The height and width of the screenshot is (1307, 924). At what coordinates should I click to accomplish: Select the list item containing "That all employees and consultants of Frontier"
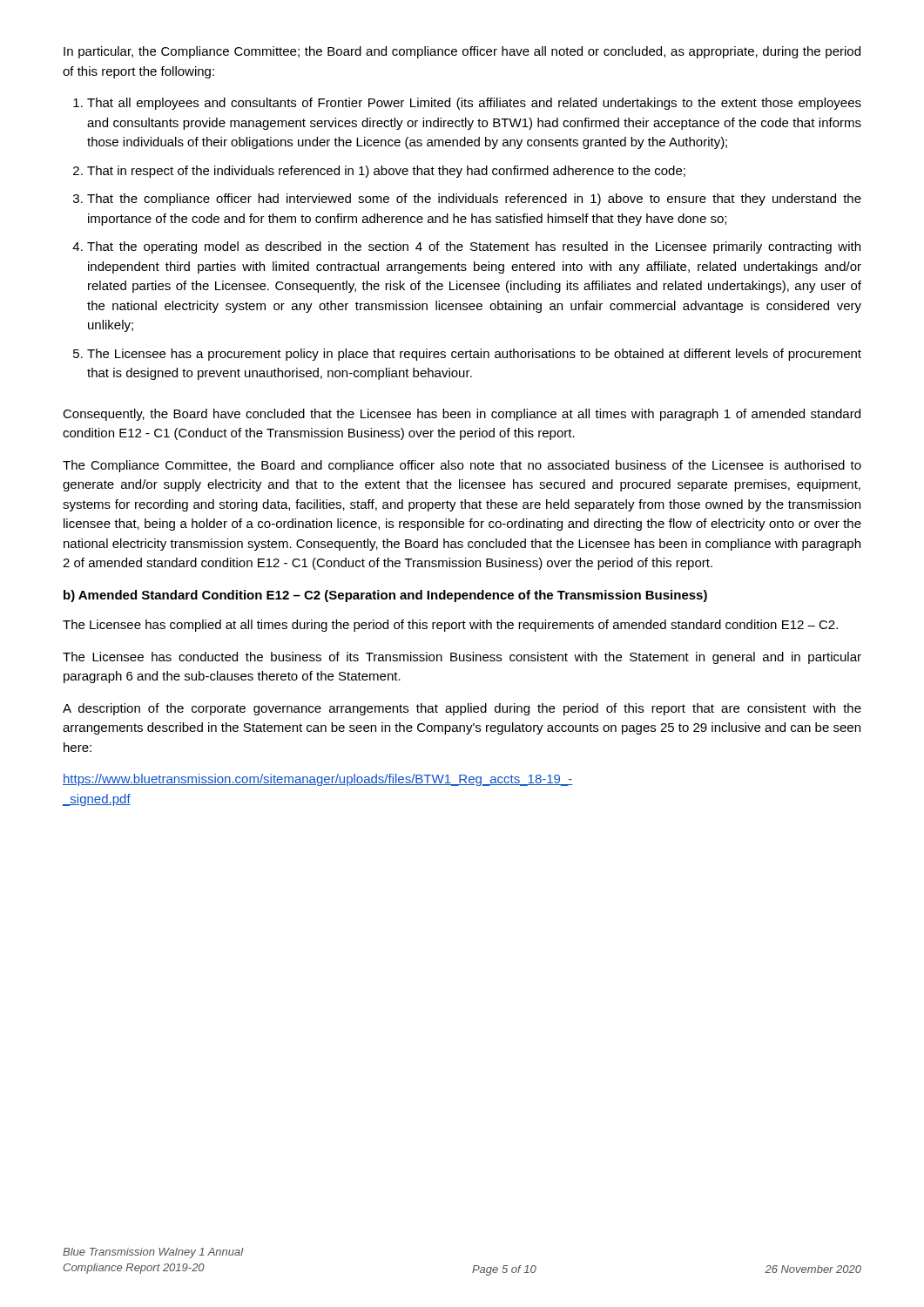[474, 122]
